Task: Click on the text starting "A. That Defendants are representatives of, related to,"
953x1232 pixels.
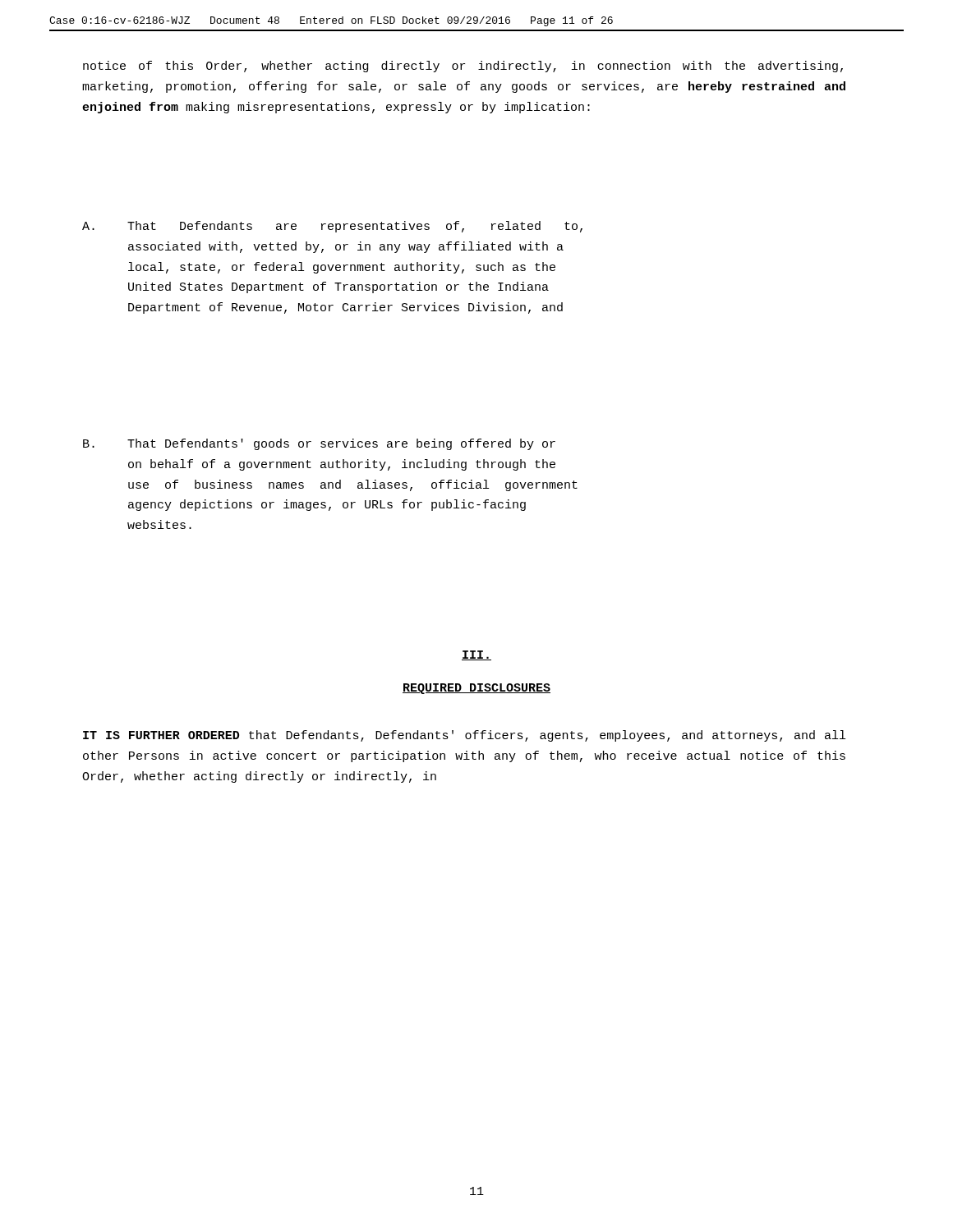Action: pyautogui.click(x=464, y=269)
